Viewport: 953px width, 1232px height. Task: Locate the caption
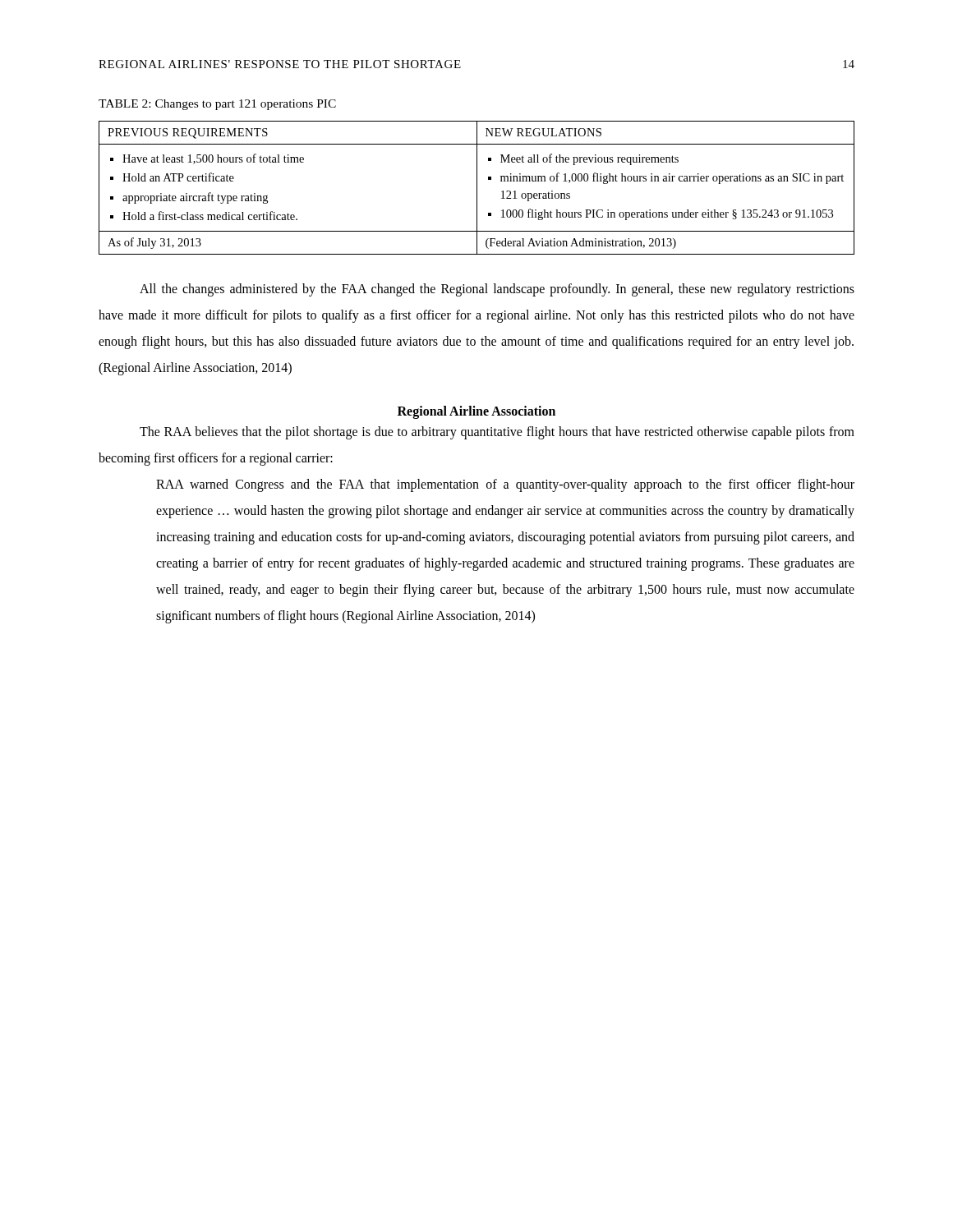tap(217, 103)
